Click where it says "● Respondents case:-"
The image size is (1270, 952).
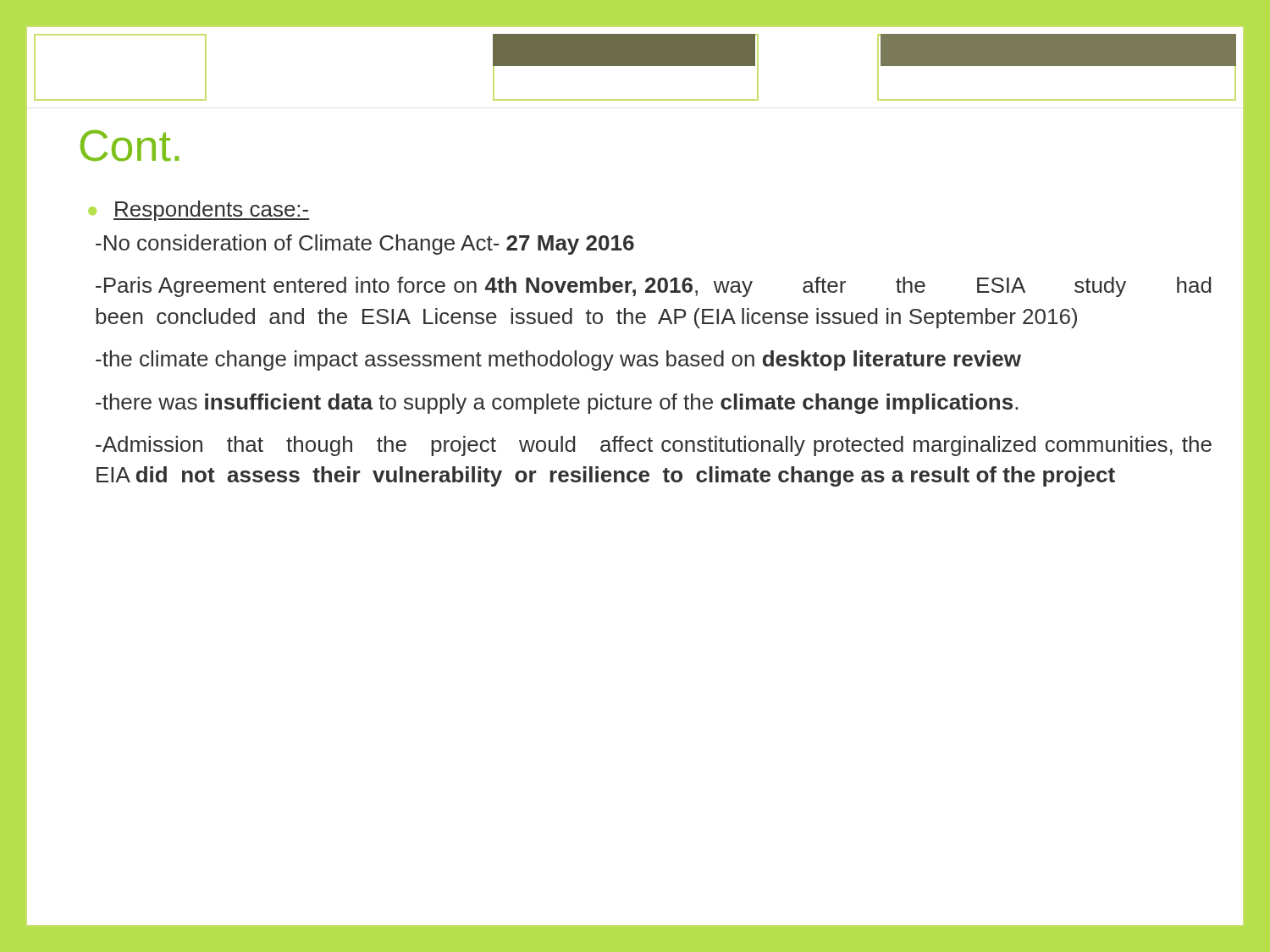tap(199, 211)
